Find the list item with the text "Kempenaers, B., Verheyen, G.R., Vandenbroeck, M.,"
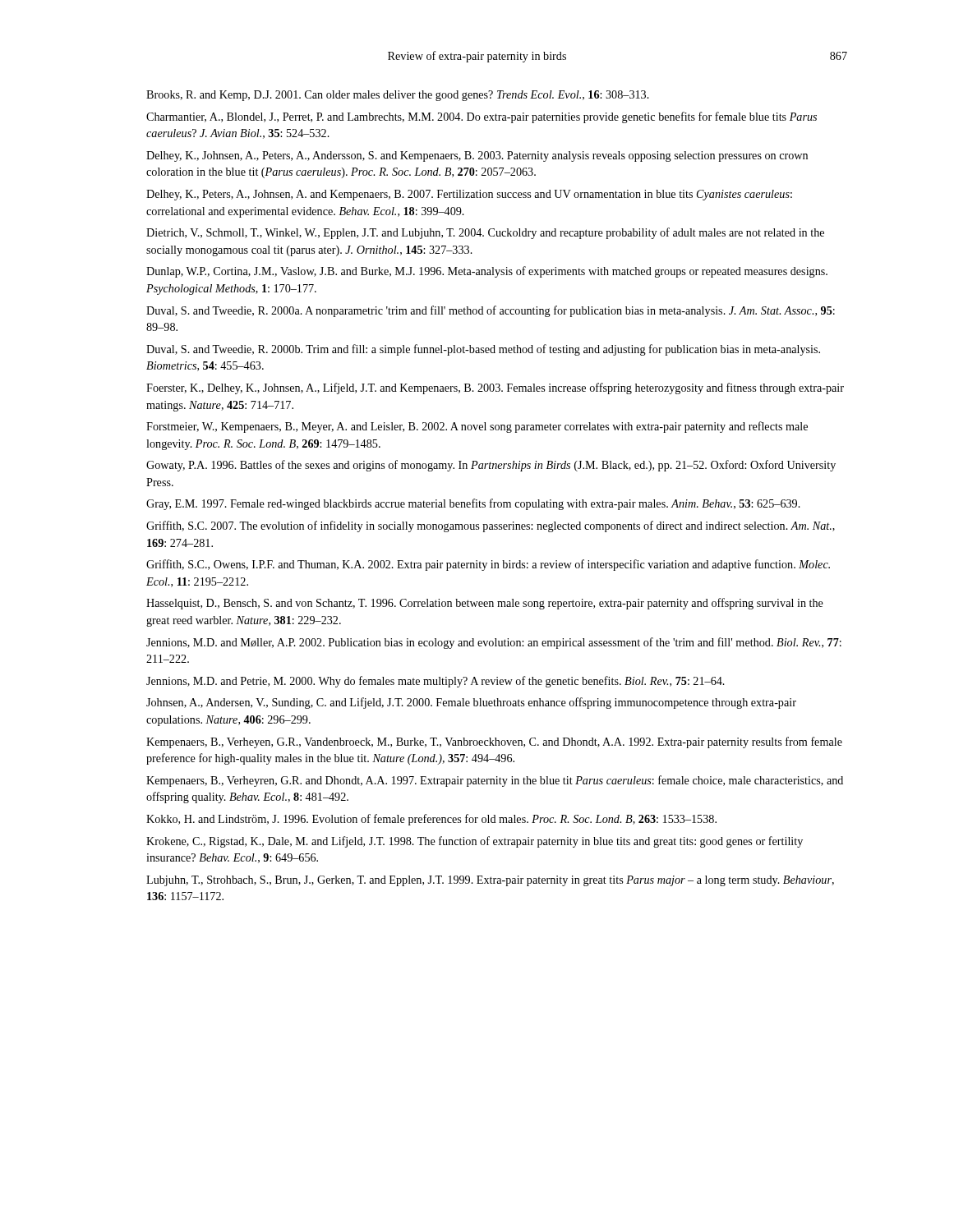 [477, 750]
